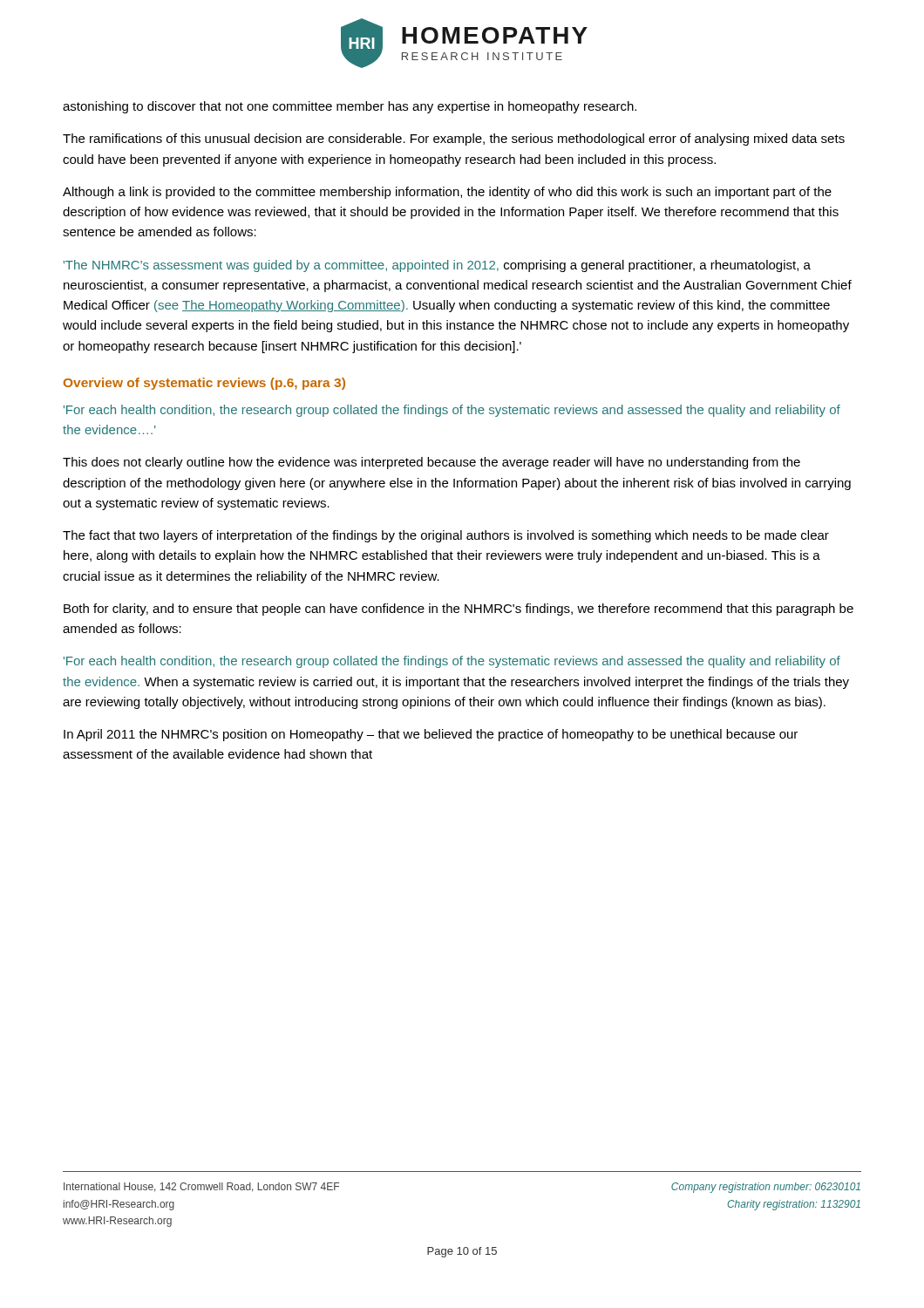The image size is (924, 1308).
Task: Locate the logo
Action: [x=462, y=43]
